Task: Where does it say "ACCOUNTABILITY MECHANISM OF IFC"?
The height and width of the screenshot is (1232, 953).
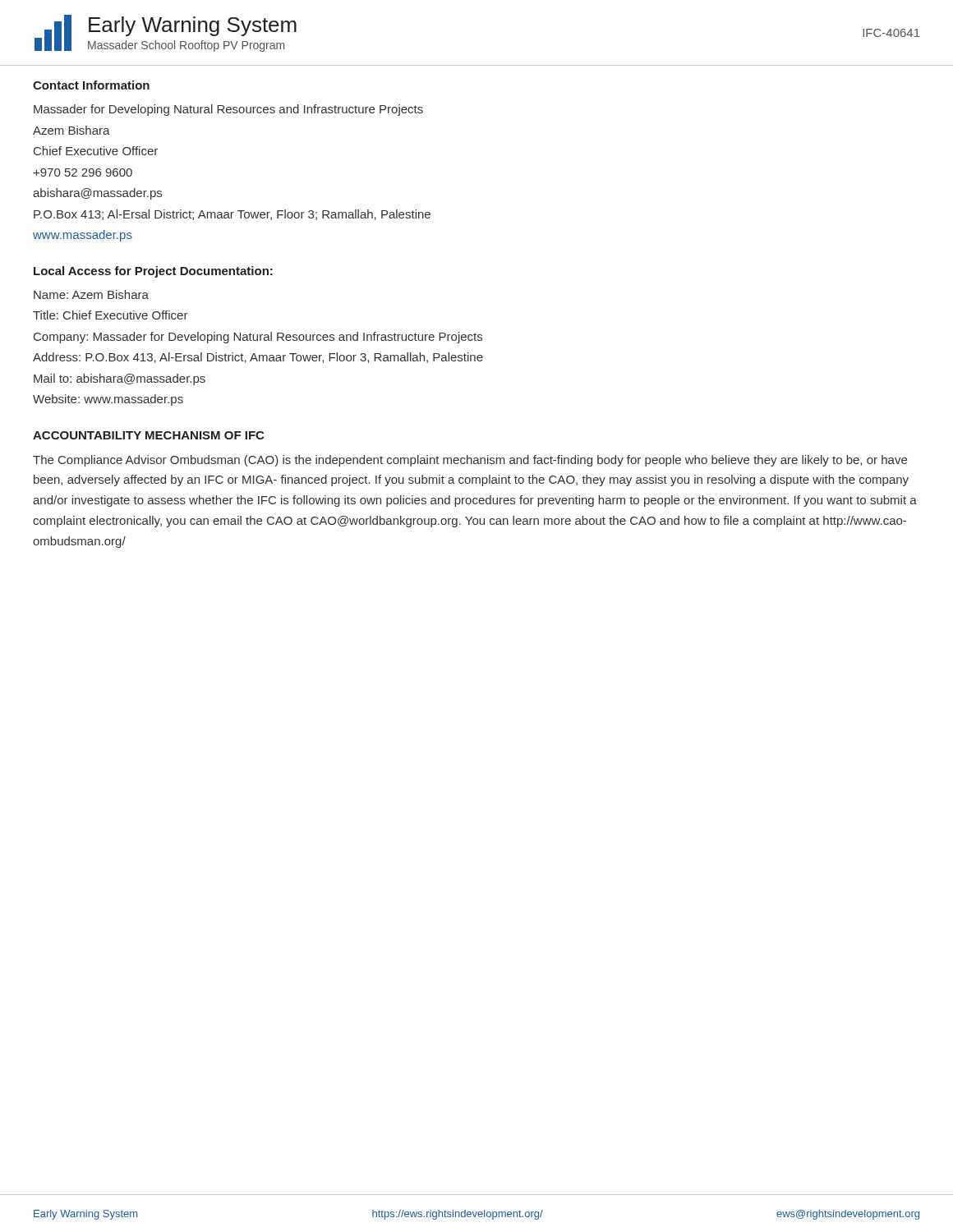Action: pos(149,434)
